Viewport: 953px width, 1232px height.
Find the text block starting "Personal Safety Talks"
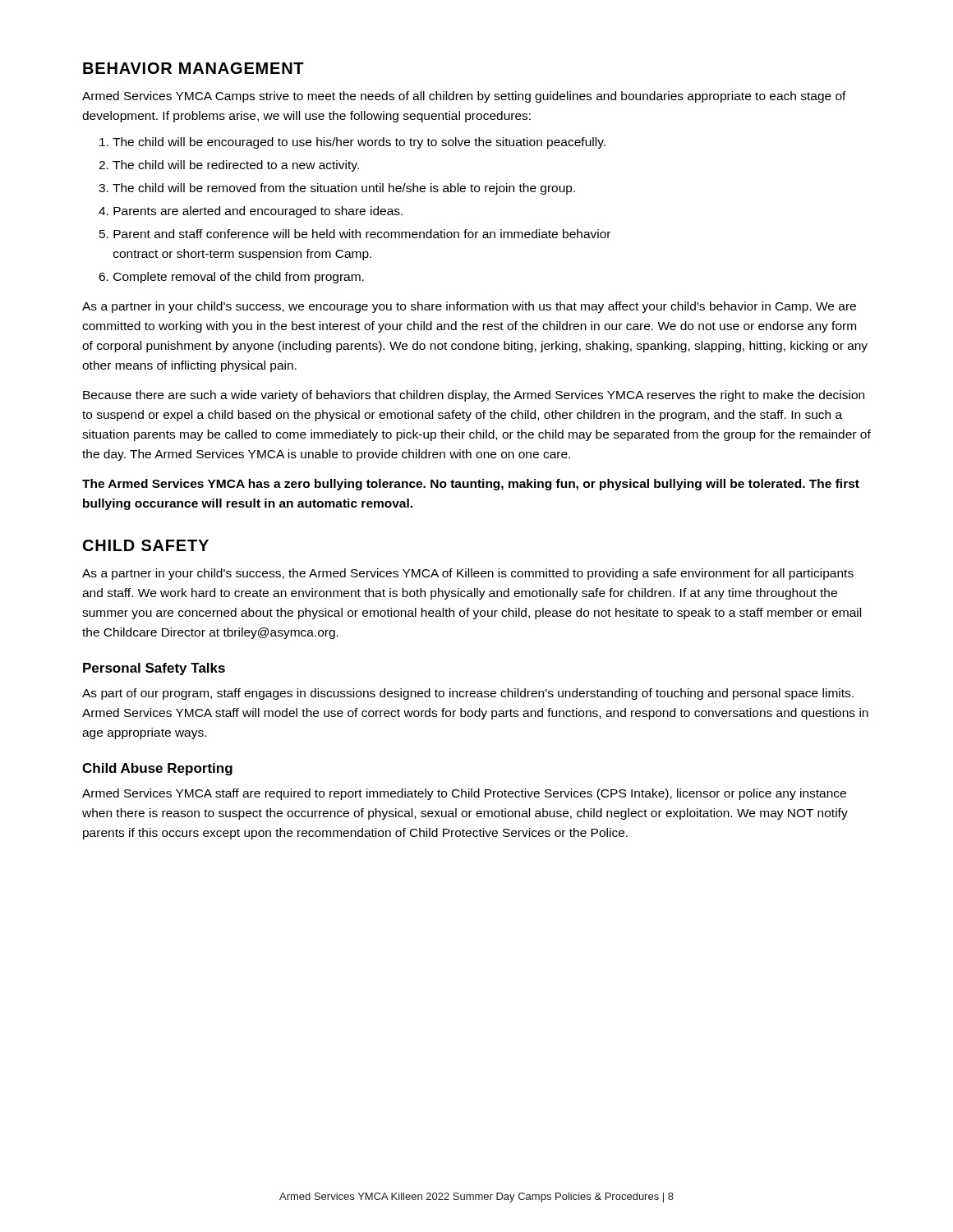154,668
